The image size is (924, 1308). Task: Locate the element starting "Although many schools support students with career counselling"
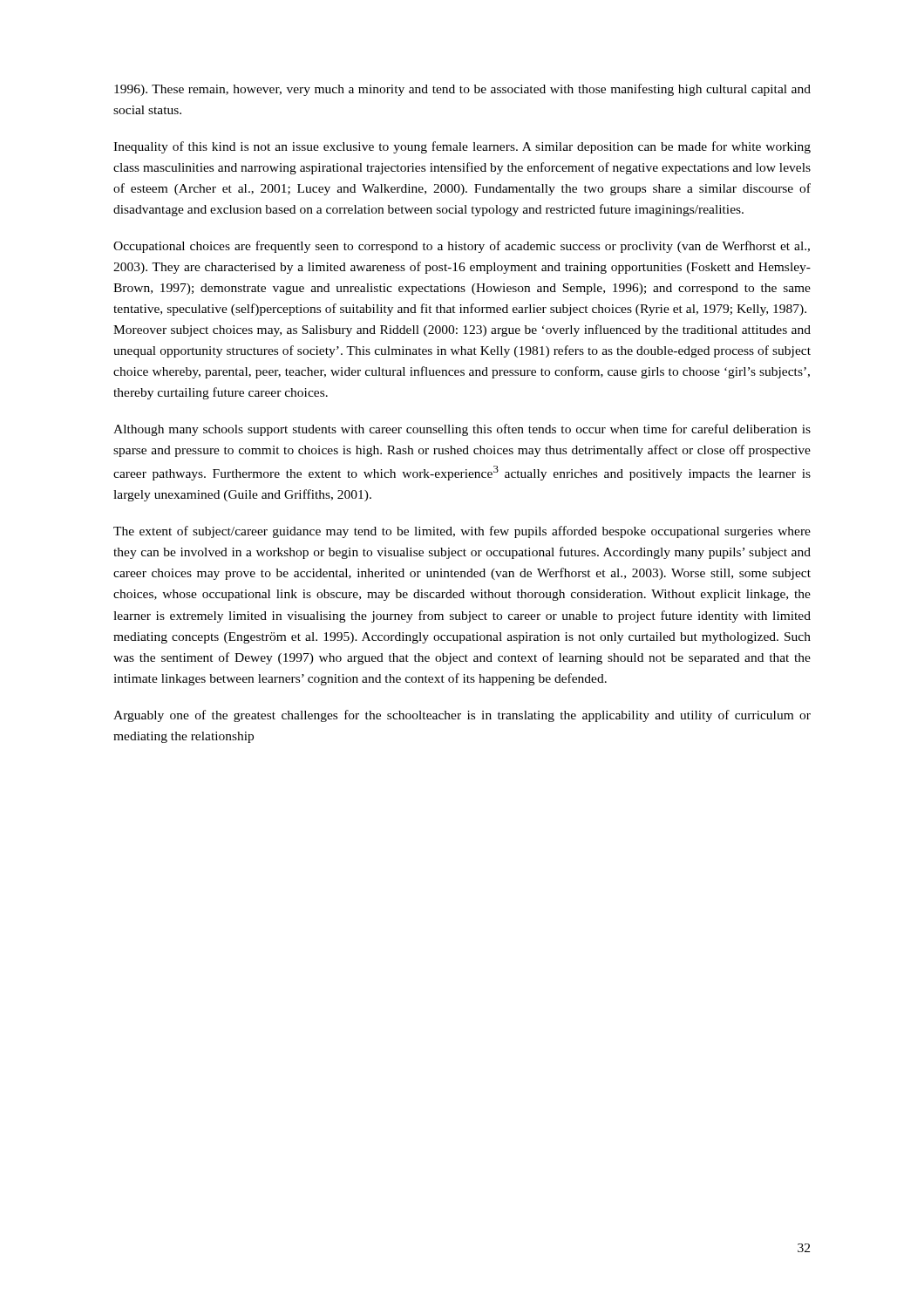[x=462, y=462]
